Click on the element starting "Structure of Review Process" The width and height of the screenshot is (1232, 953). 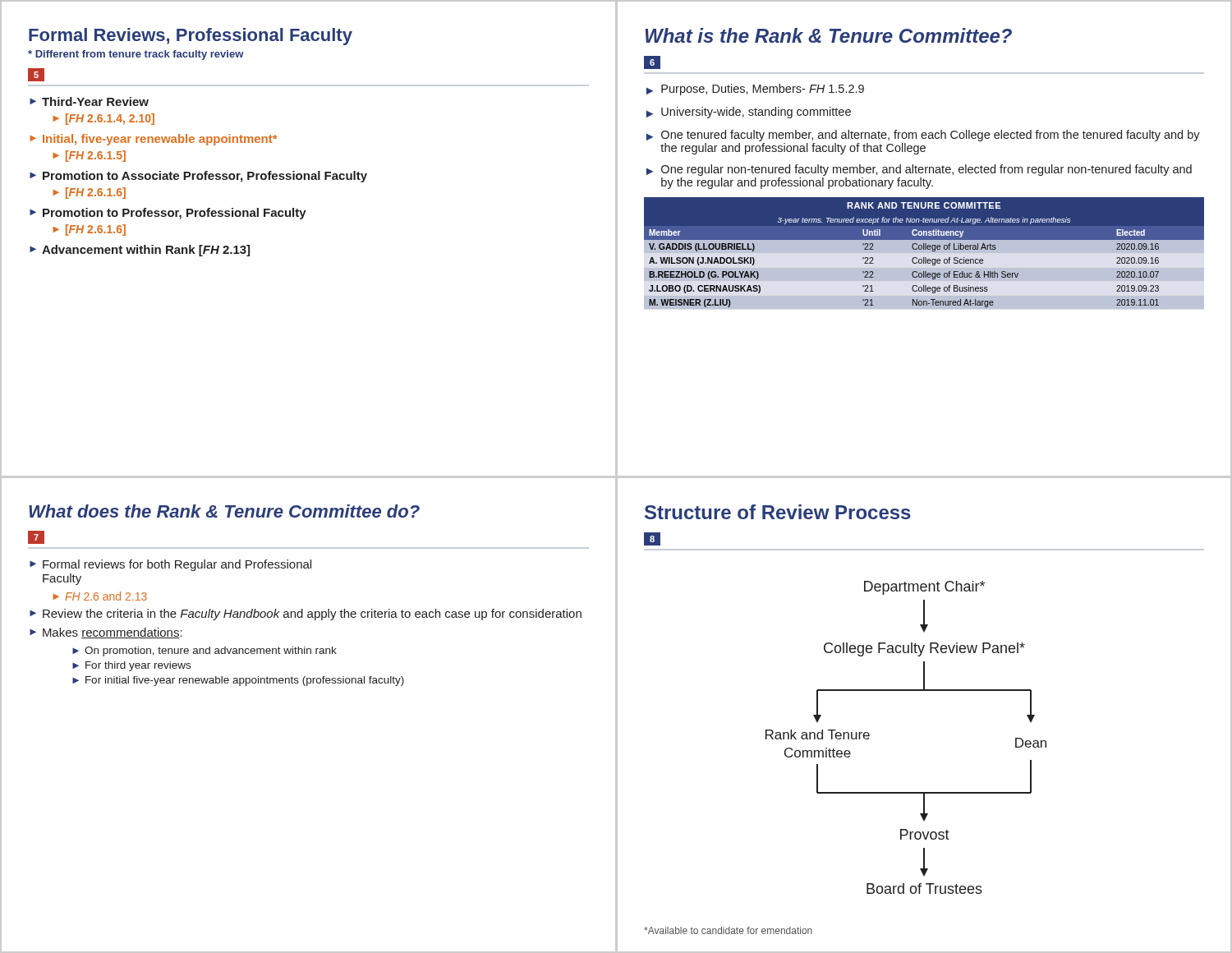coord(778,512)
